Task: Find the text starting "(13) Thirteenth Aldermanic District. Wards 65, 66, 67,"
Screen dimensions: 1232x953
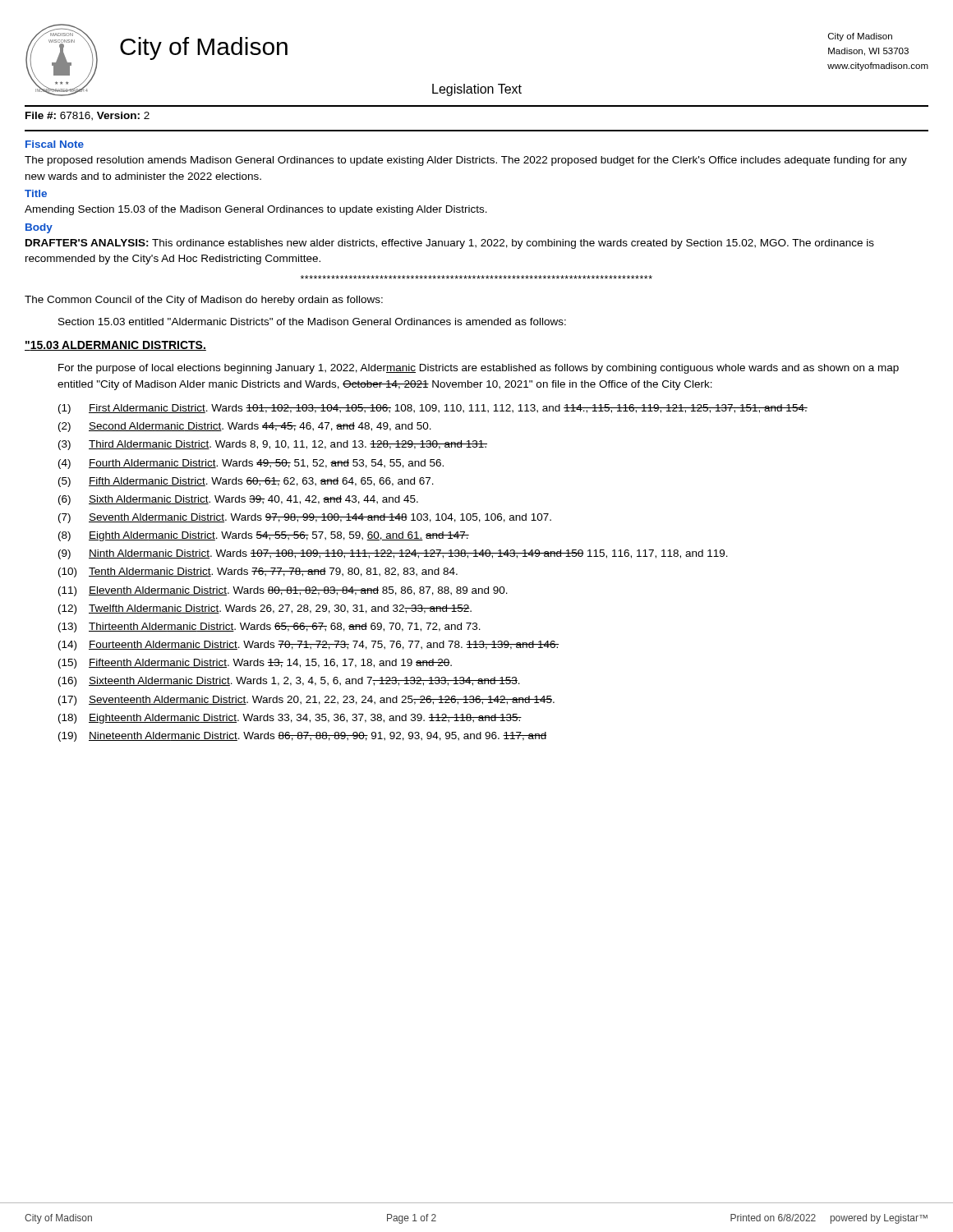Action: 269,626
